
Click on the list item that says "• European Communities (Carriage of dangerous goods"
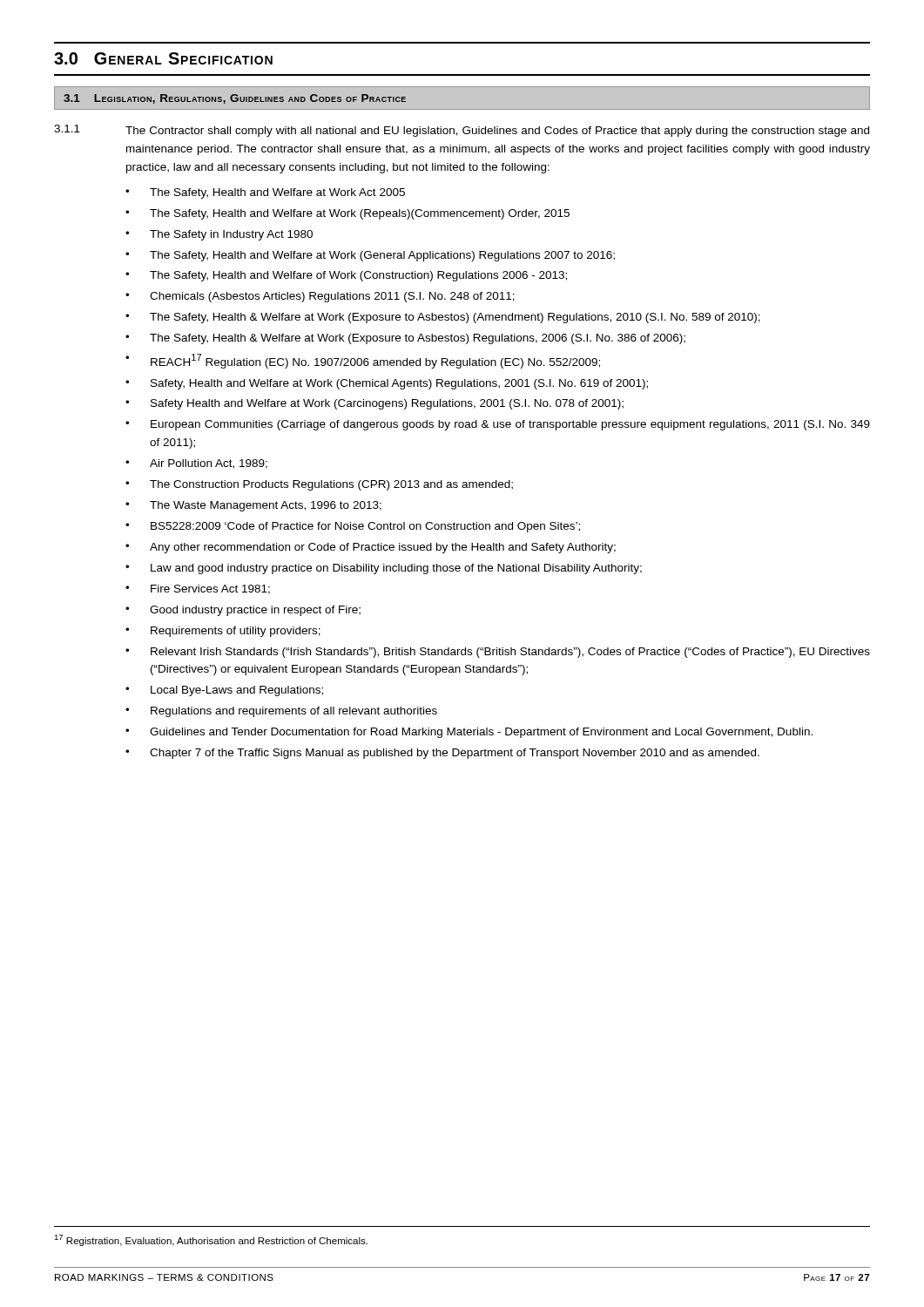[x=498, y=434]
